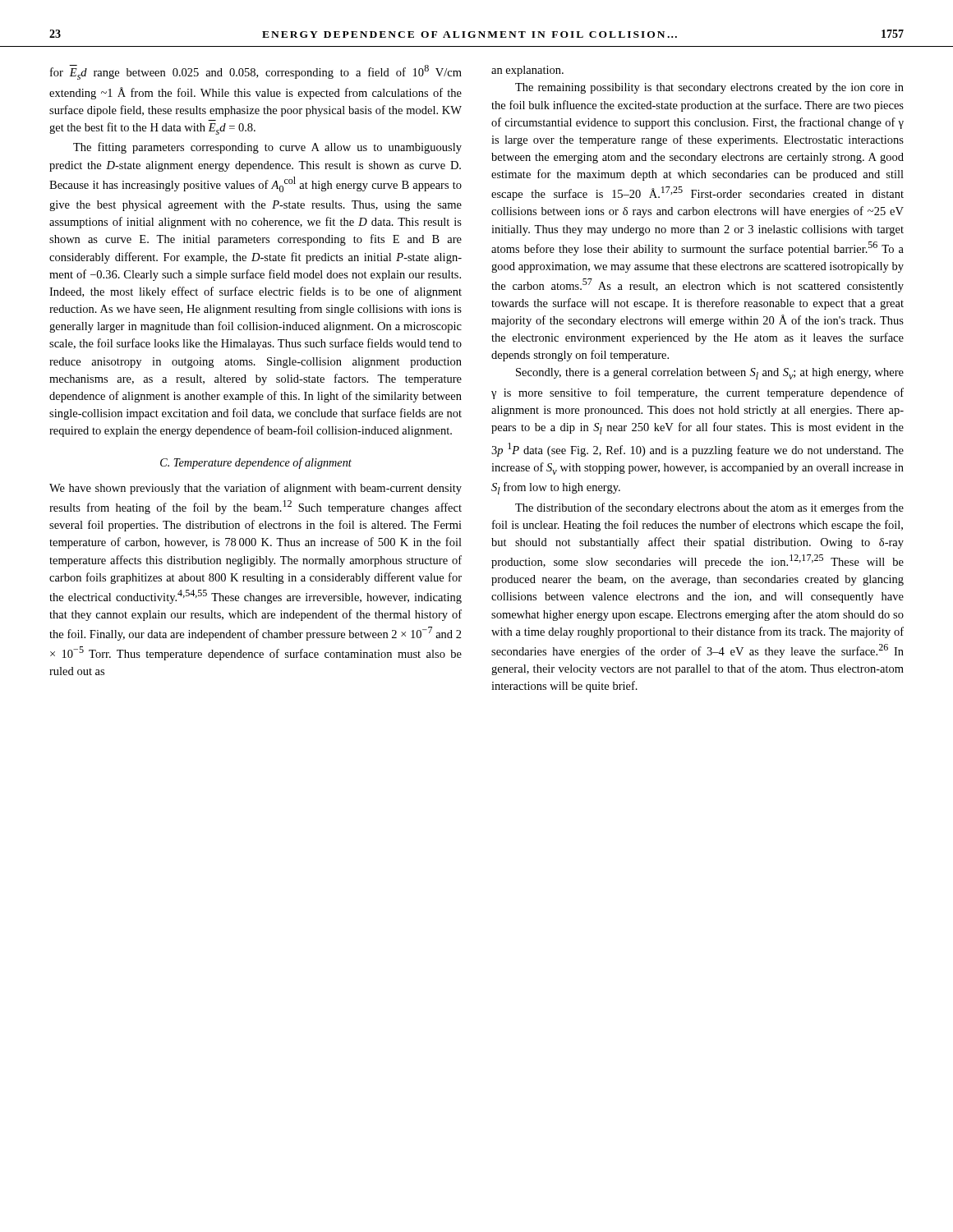
Task: Point to the region starting "an explanation. The remaining possibility is that secondary"
Action: coord(698,378)
